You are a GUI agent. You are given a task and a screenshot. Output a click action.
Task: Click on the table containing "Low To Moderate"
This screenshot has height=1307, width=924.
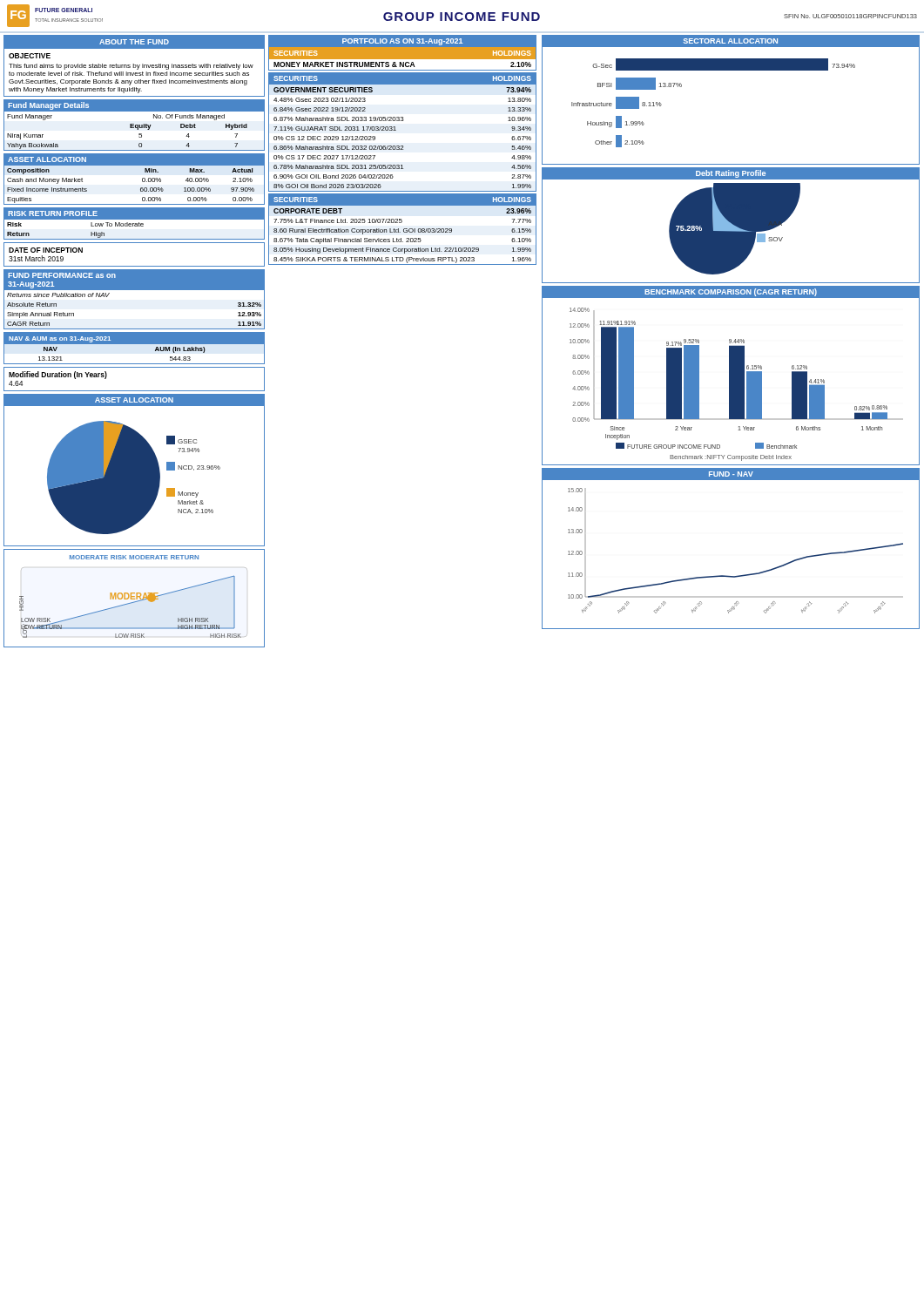[134, 223]
